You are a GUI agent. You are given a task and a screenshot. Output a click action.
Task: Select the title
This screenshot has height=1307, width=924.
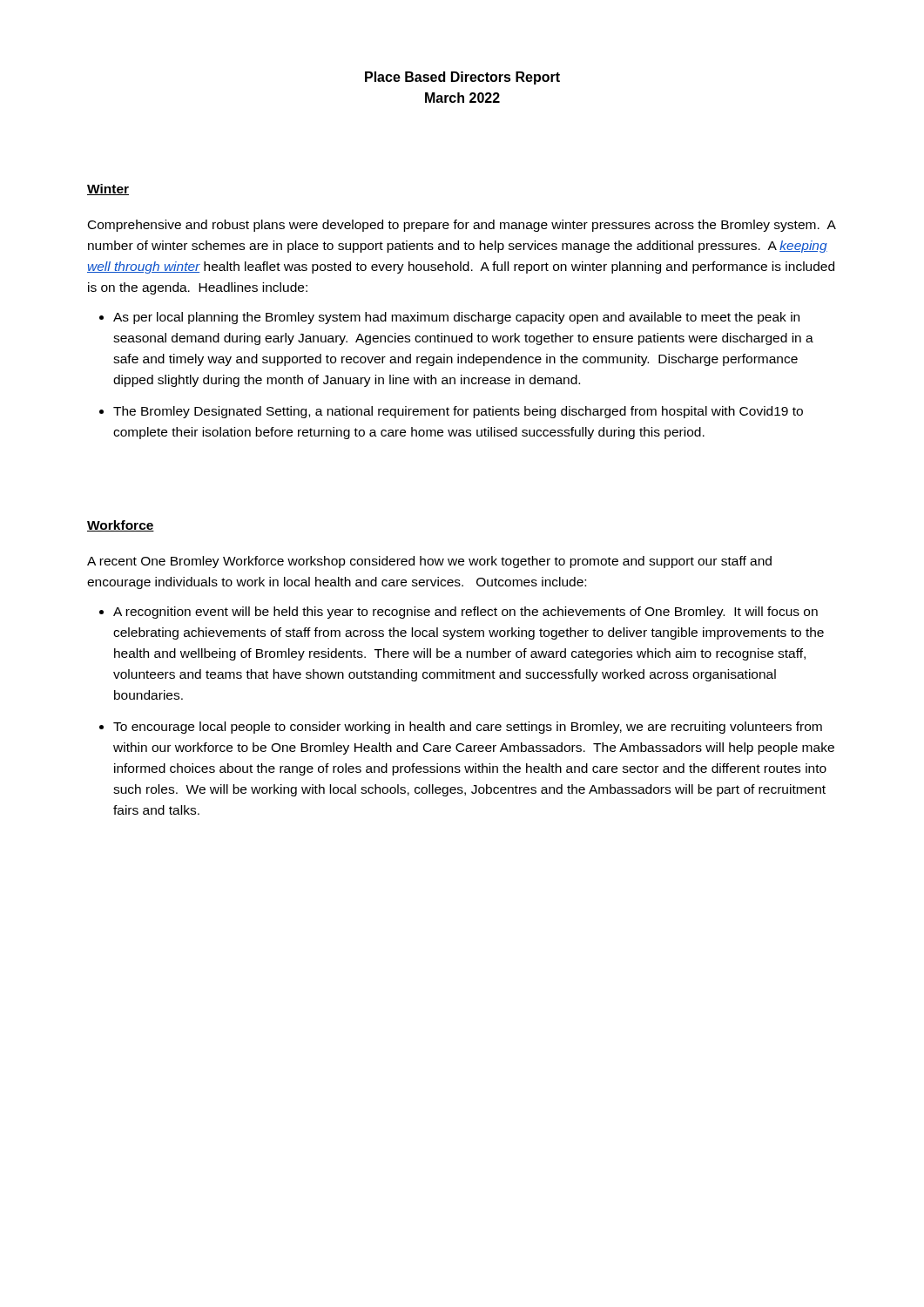pos(462,88)
